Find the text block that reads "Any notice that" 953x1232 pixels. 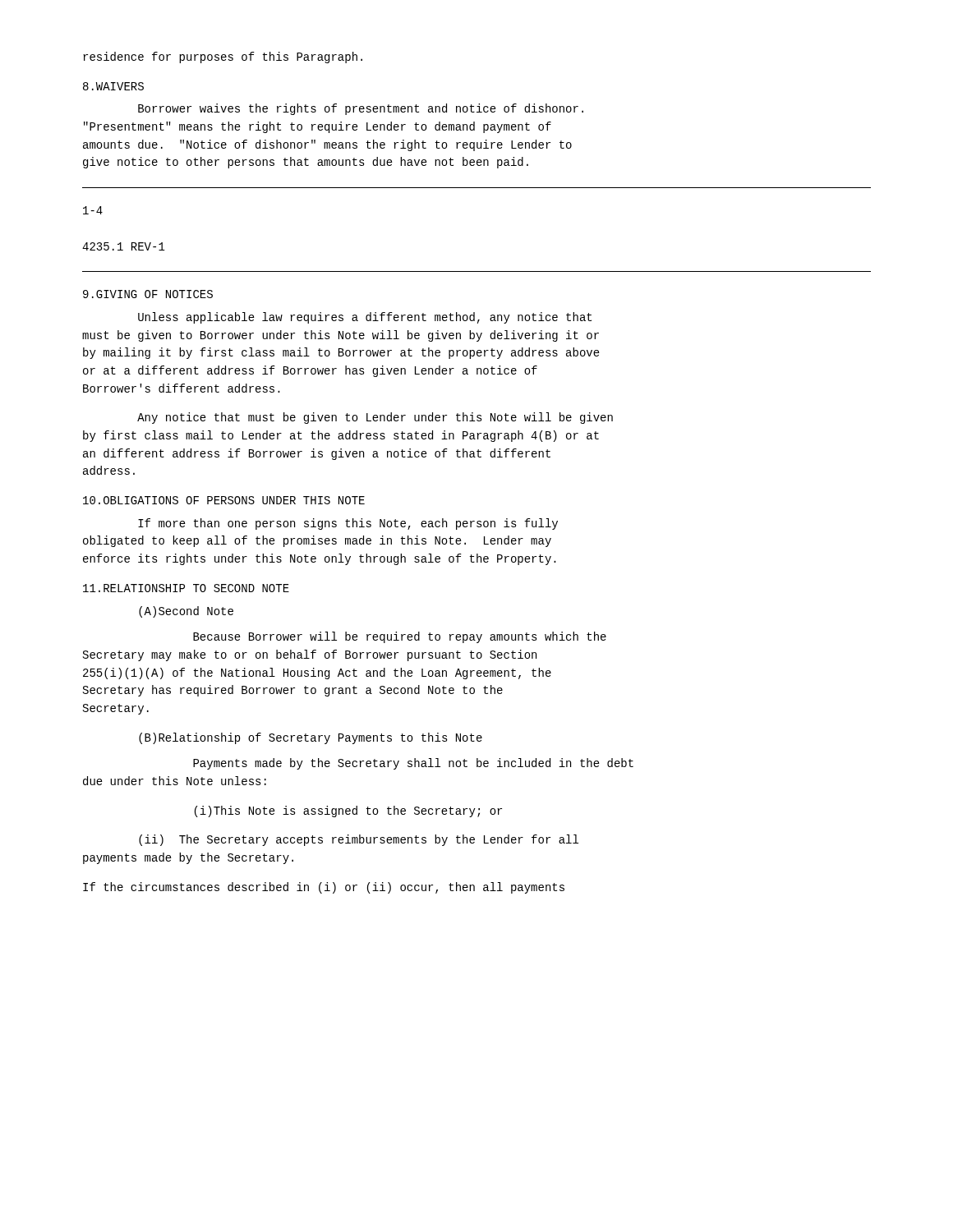click(348, 445)
